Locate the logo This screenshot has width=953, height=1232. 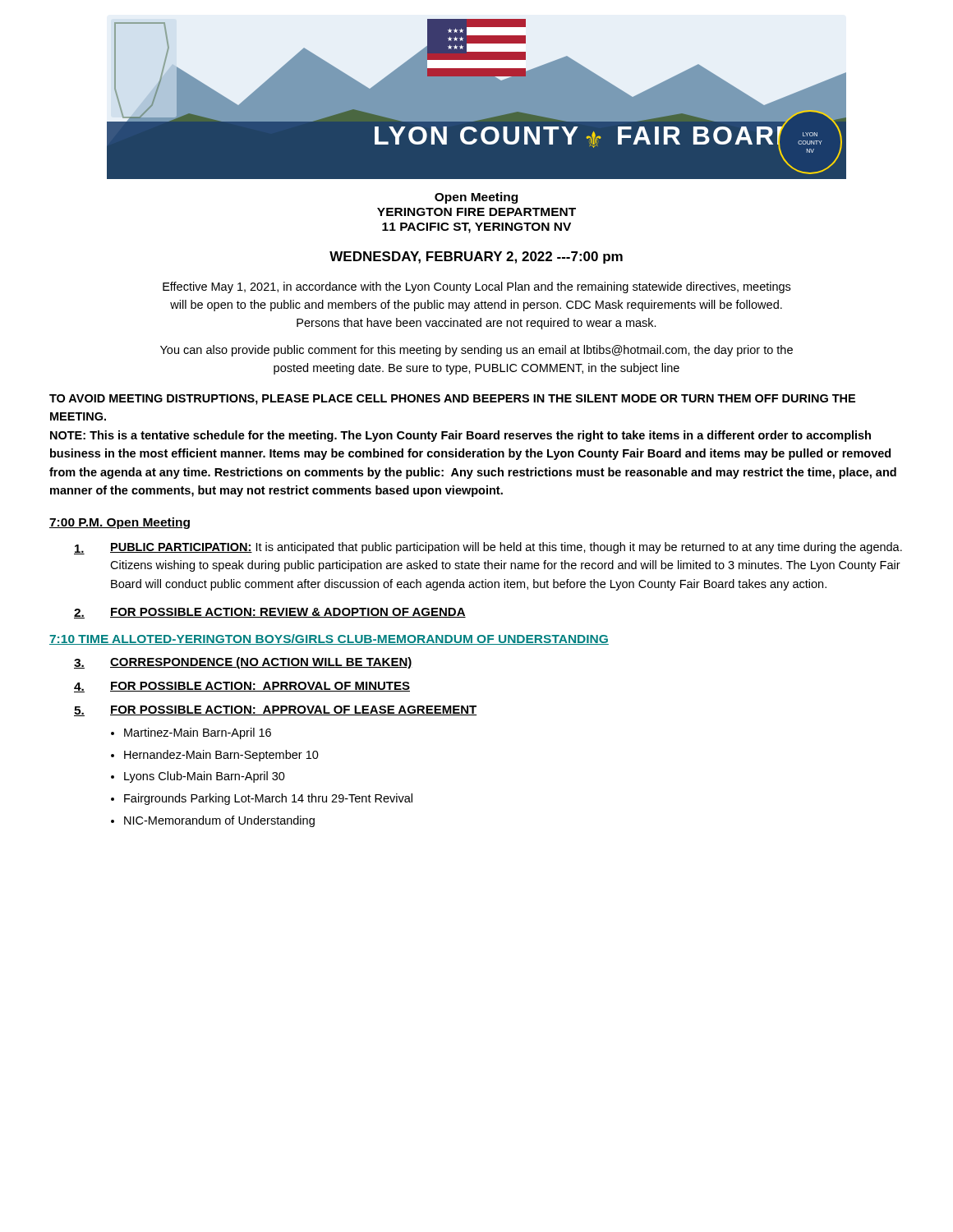476,91
